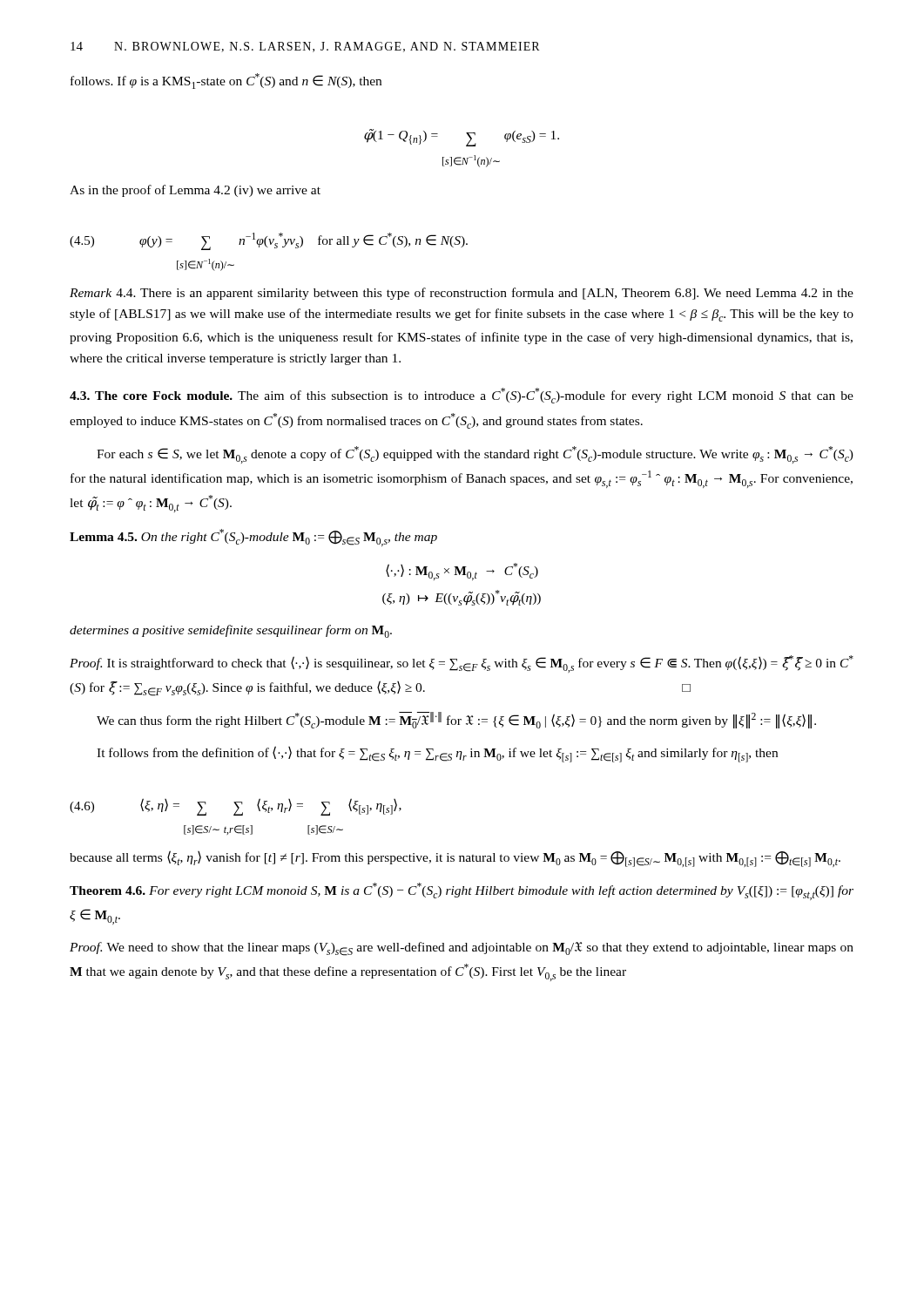Viewport: 924px width, 1307px height.
Task: Select the element starting "As in the proof of Lemma 4.2"
Action: (x=195, y=191)
